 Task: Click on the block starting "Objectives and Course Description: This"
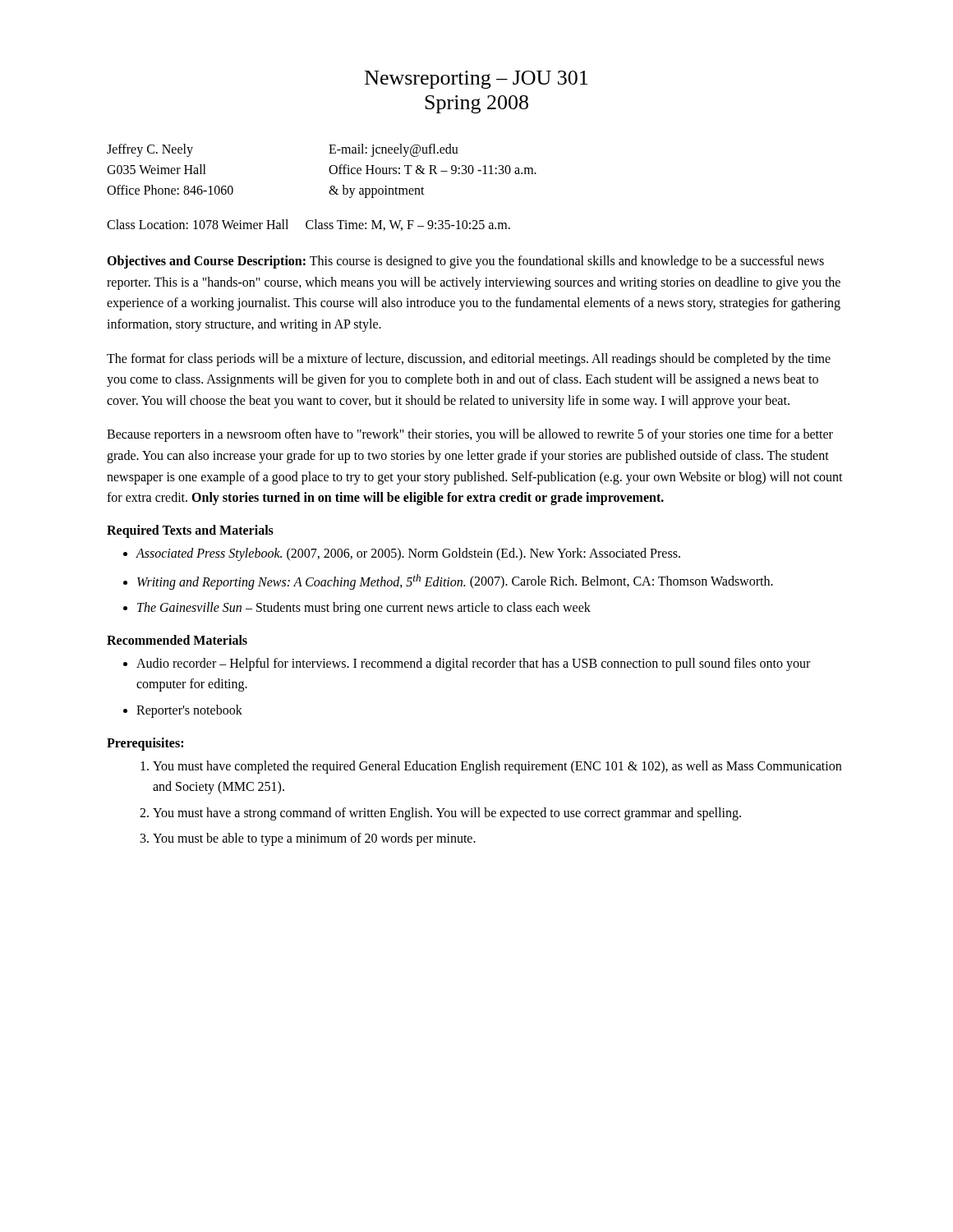(474, 292)
